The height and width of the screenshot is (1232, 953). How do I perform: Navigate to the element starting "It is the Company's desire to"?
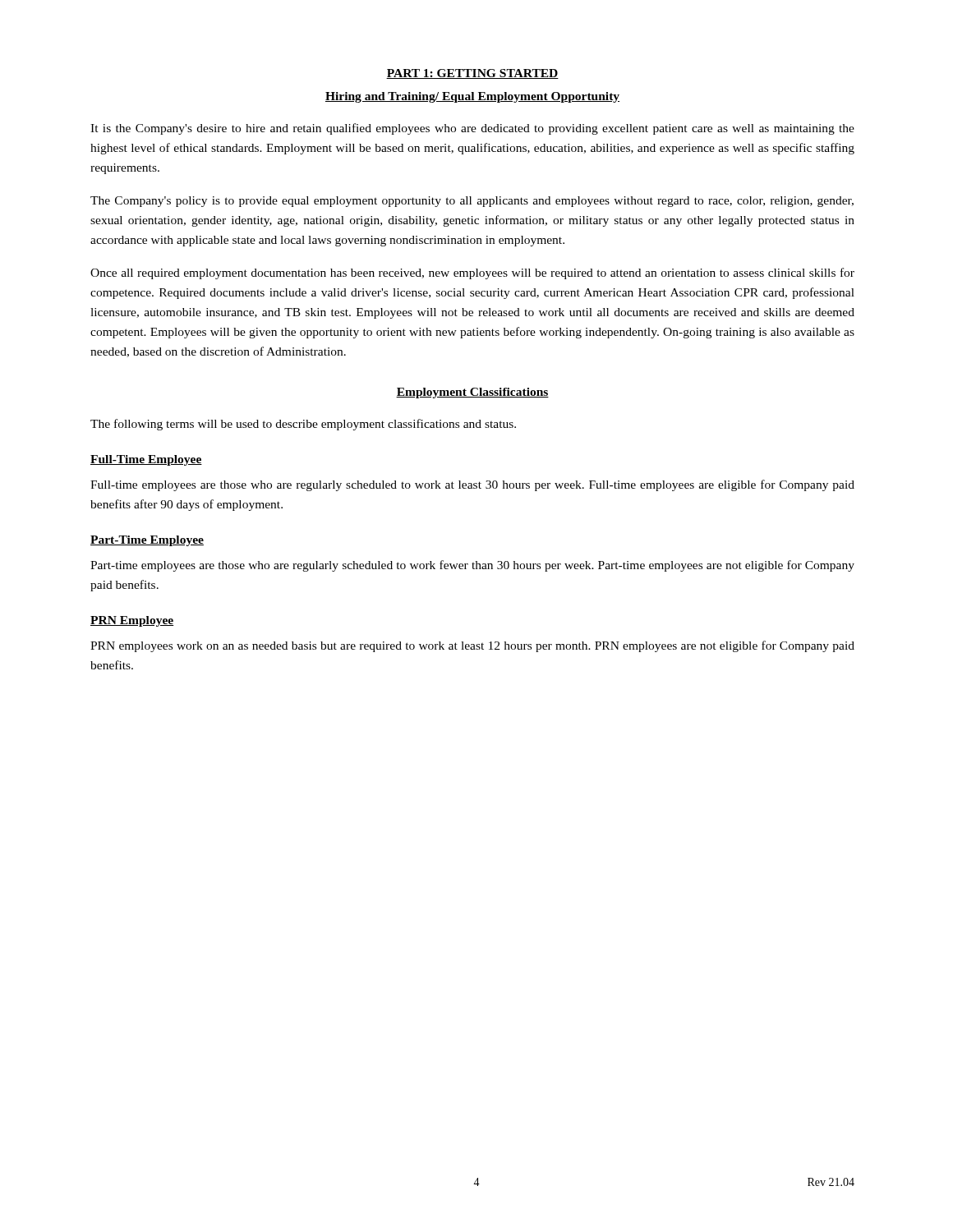click(x=472, y=148)
